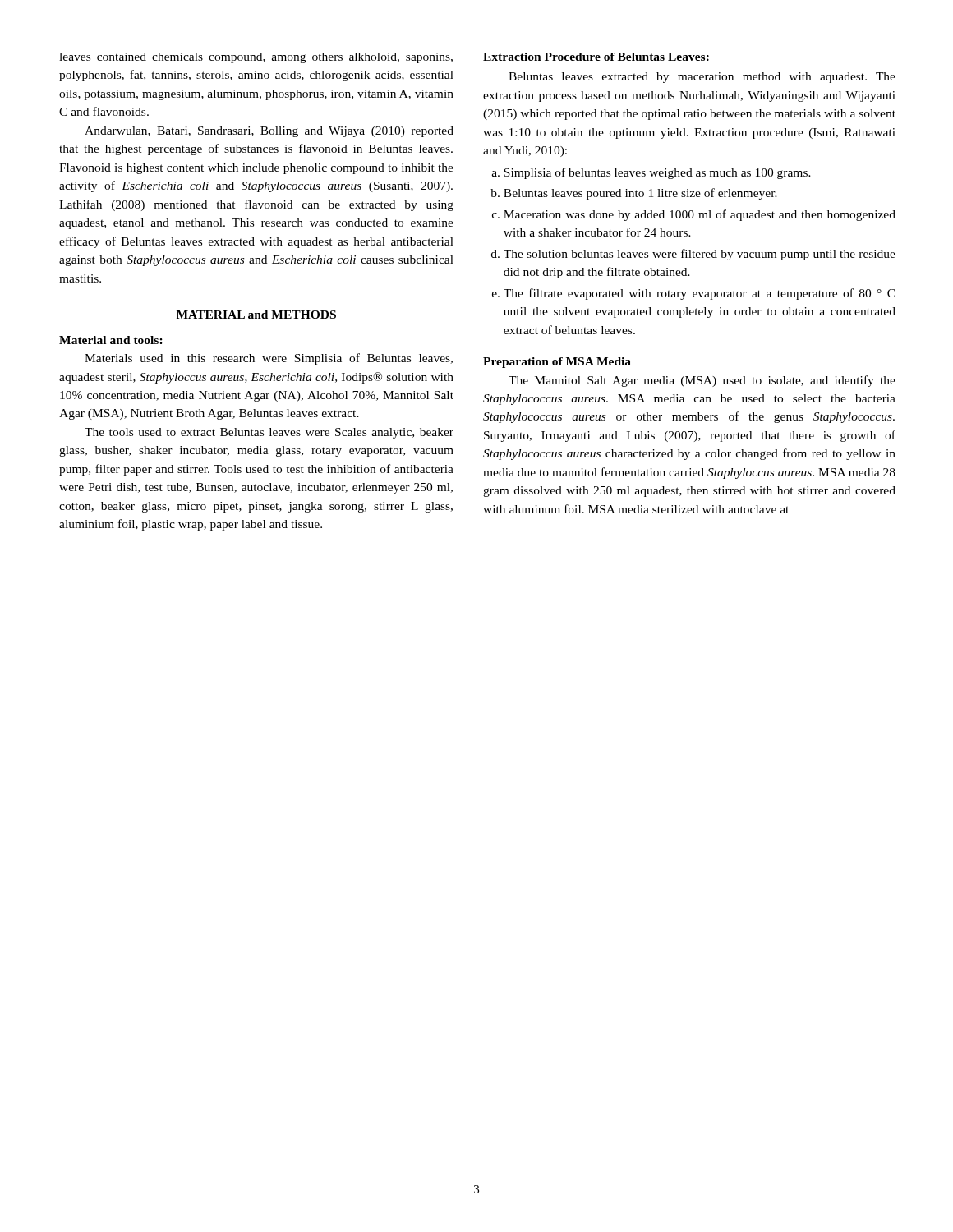Point to the text block starting "Andarwulan, Batari, Sandrasari, Bolling and Wijaya (2010) reported"
The width and height of the screenshot is (953, 1232).
(256, 205)
